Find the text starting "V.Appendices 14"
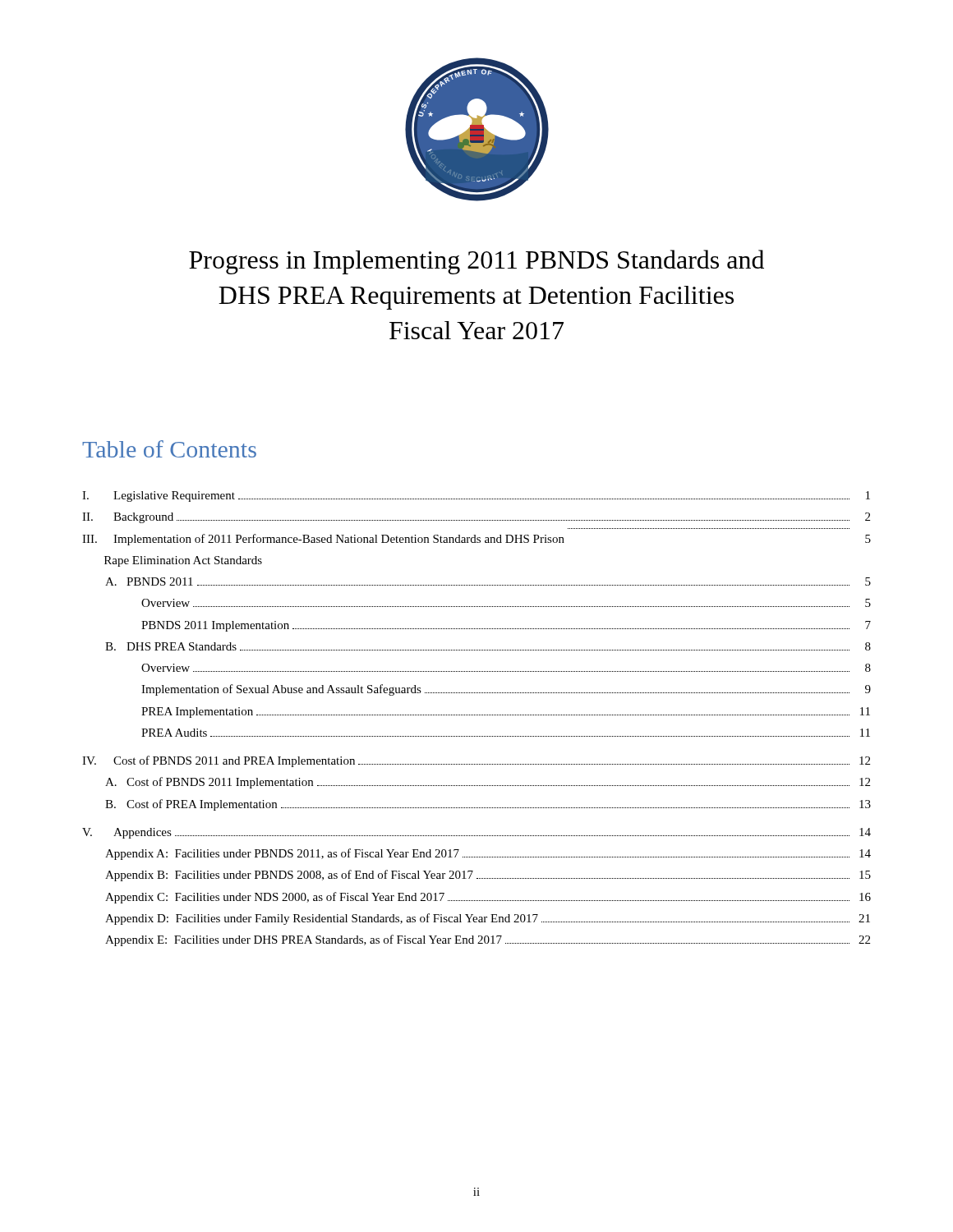Screen dimensions: 1232x953 point(476,832)
